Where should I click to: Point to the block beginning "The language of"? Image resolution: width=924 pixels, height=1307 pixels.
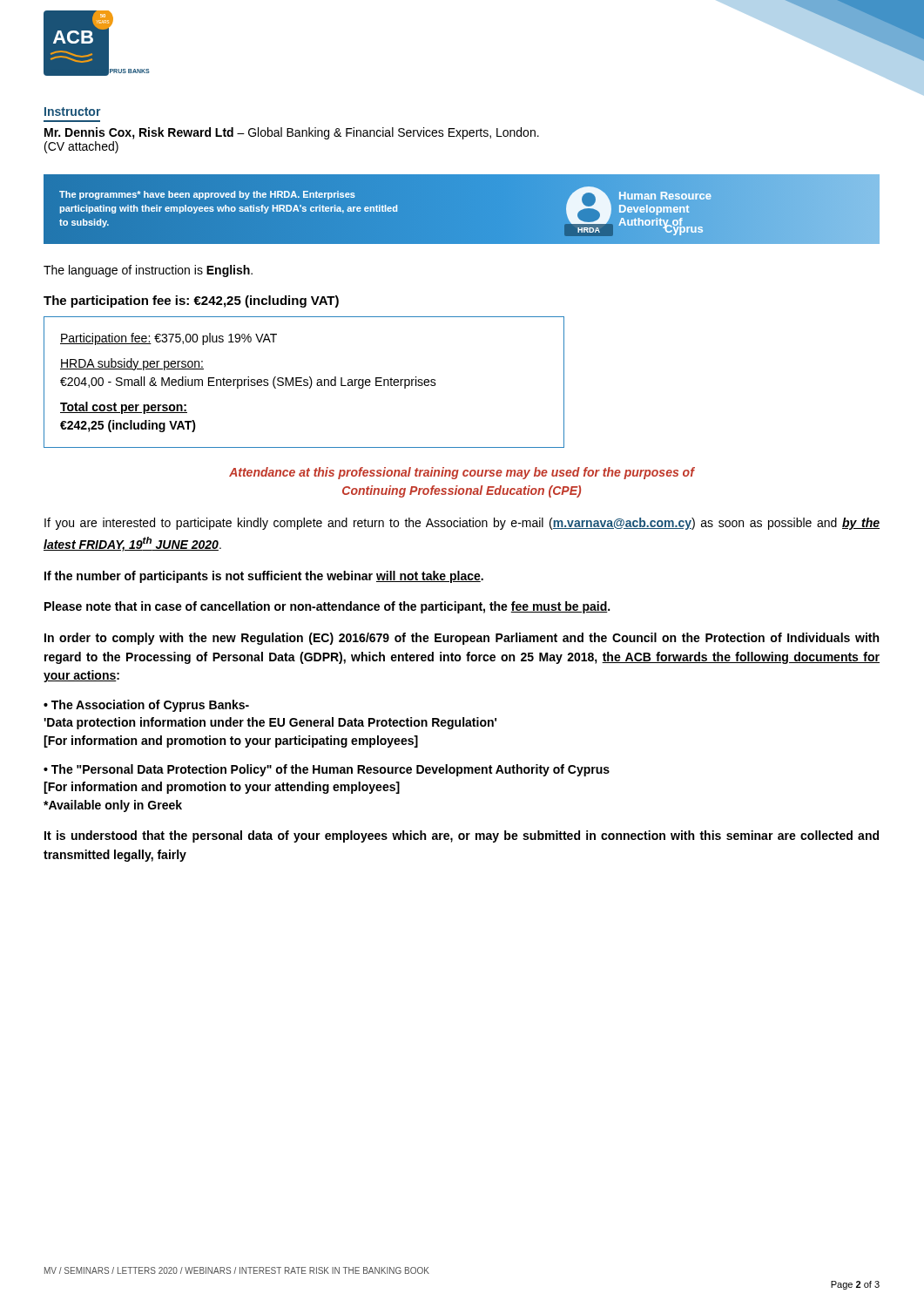coord(149,270)
